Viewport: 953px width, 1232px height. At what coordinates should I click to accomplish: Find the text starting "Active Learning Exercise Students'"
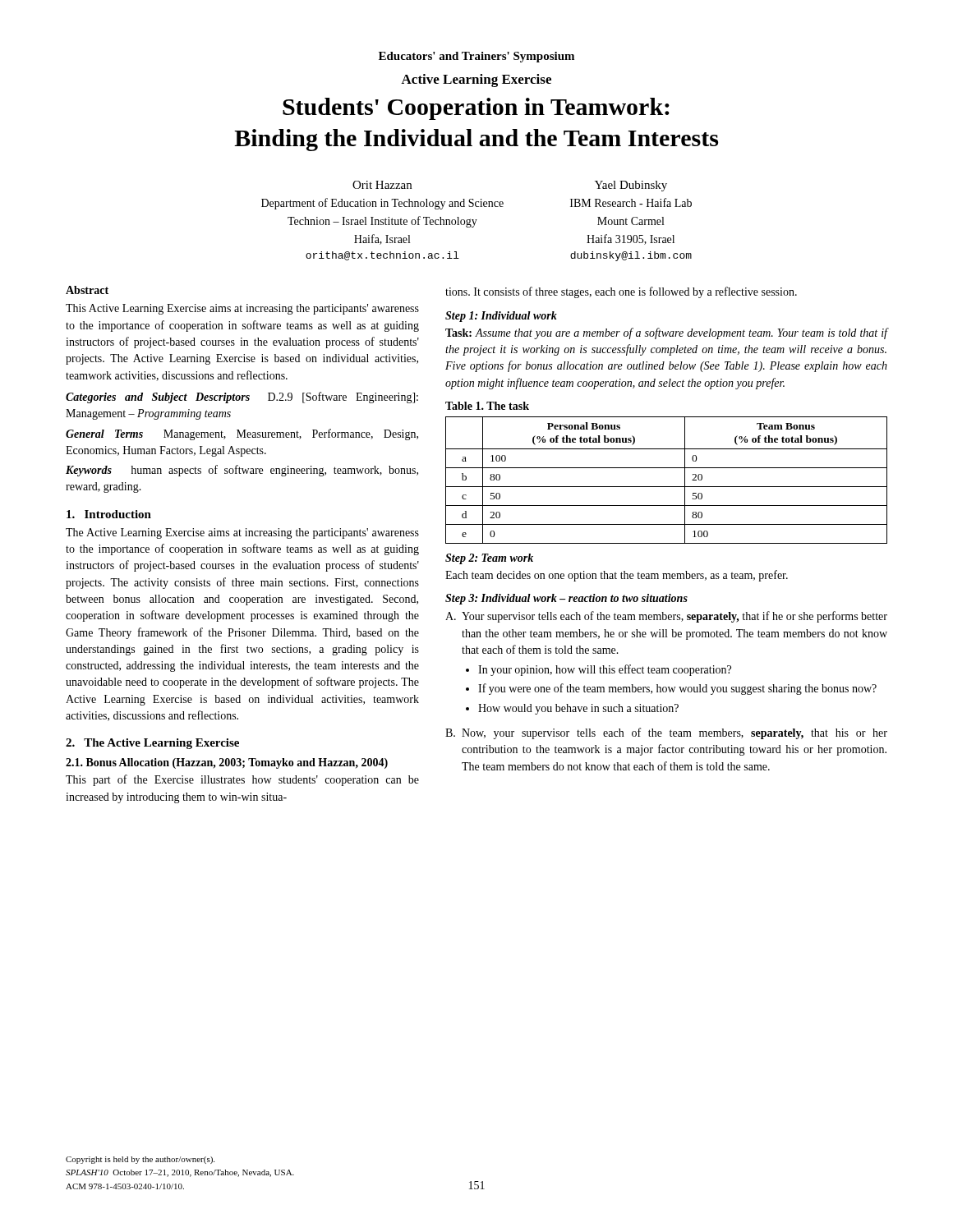pyautogui.click(x=476, y=112)
